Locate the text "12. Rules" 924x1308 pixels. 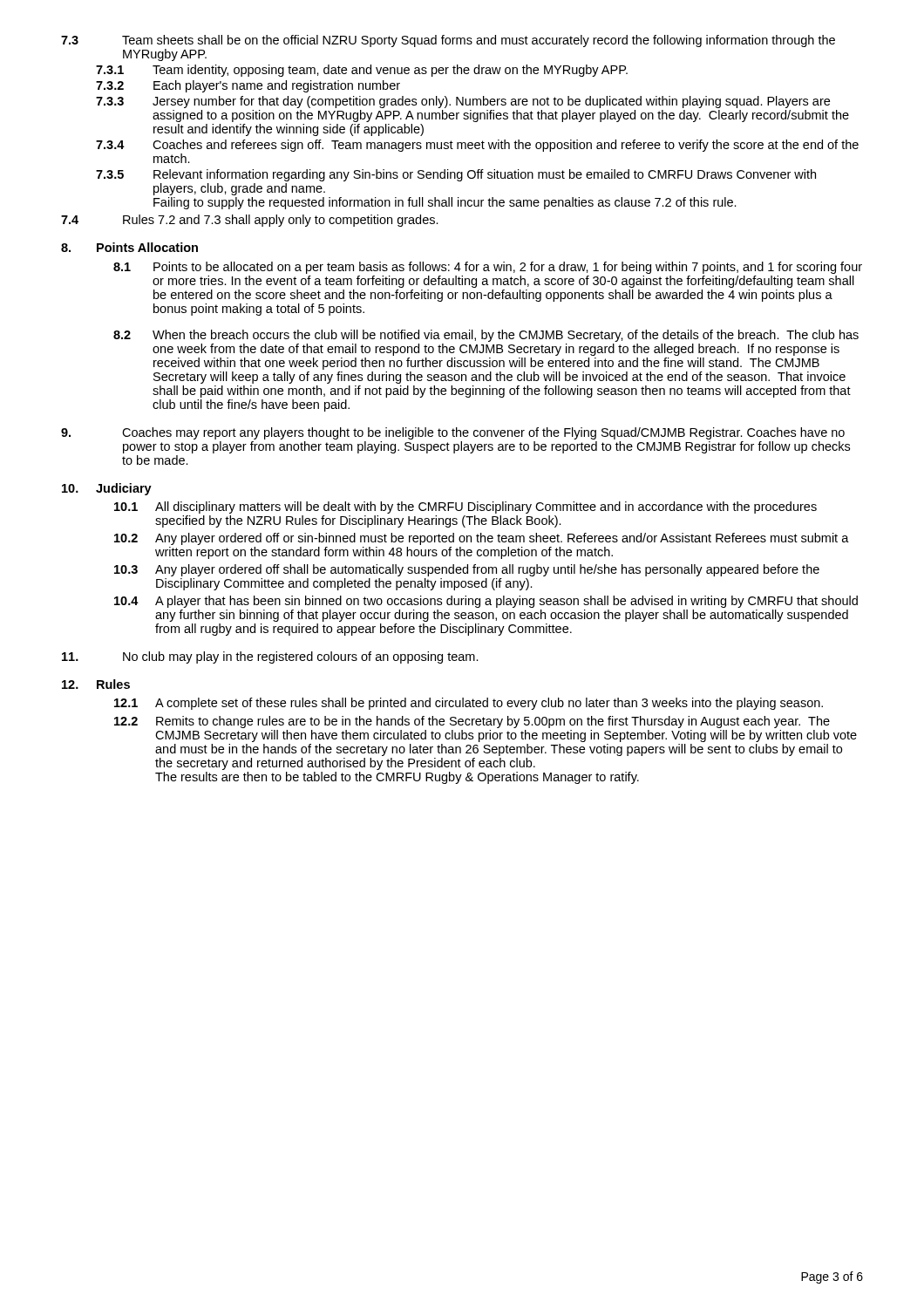pos(96,685)
